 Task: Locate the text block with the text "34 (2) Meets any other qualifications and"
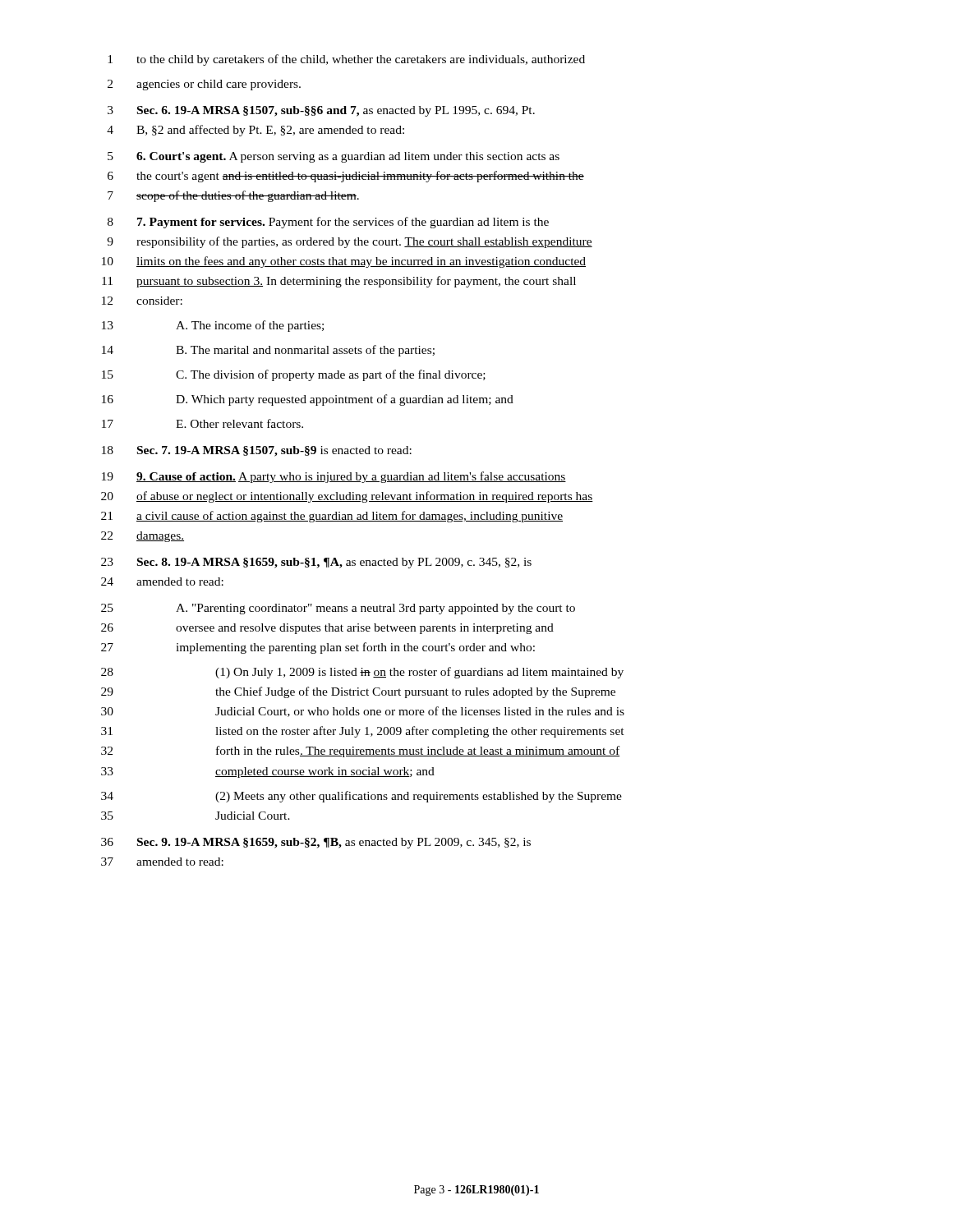(485, 805)
